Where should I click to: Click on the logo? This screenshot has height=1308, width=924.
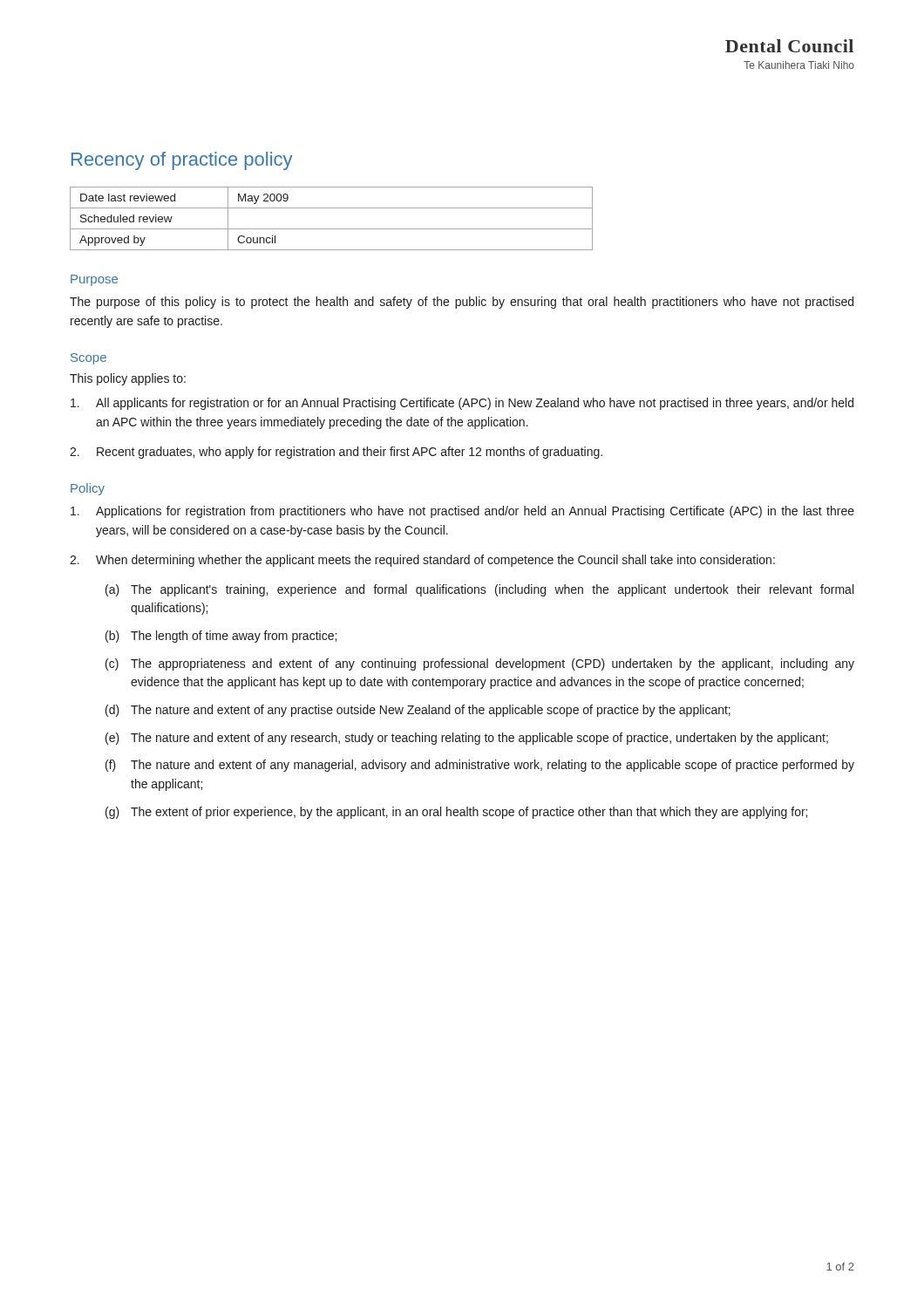click(790, 53)
